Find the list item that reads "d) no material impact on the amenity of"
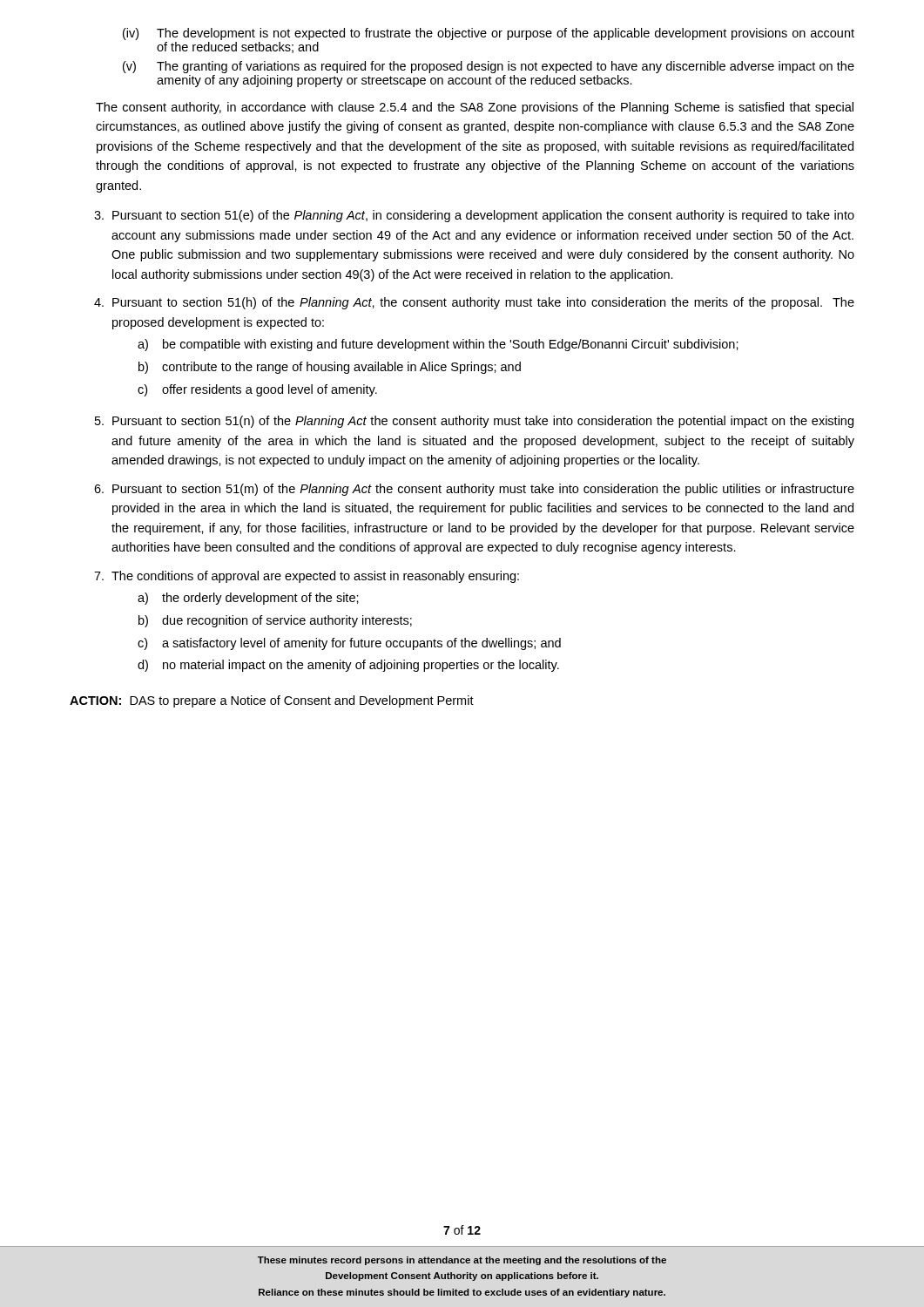Viewport: 924px width, 1307px height. (496, 666)
